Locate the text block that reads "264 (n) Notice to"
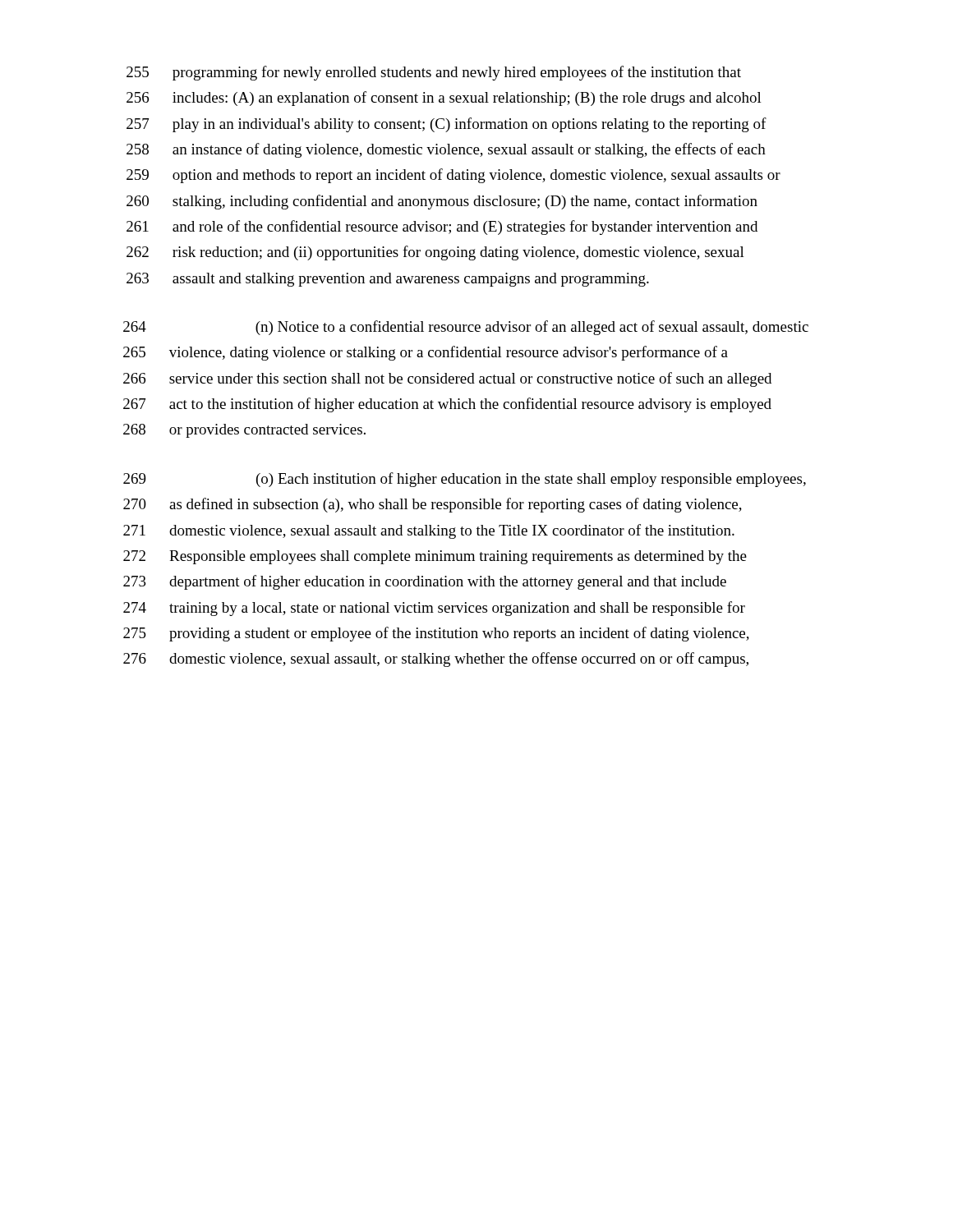Screen dimensions: 1232x953 (476, 378)
